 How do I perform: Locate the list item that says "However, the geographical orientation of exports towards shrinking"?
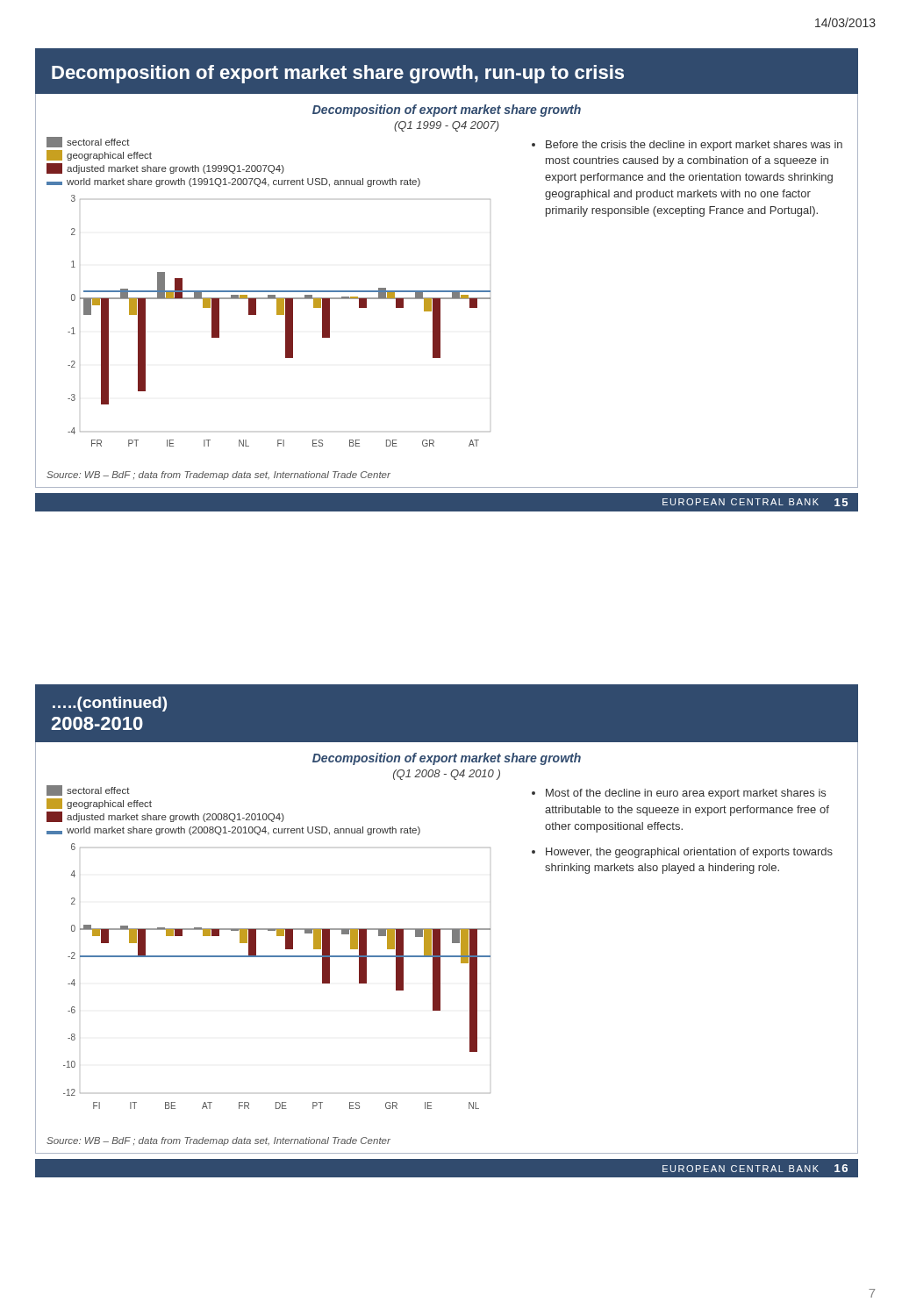(689, 859)
